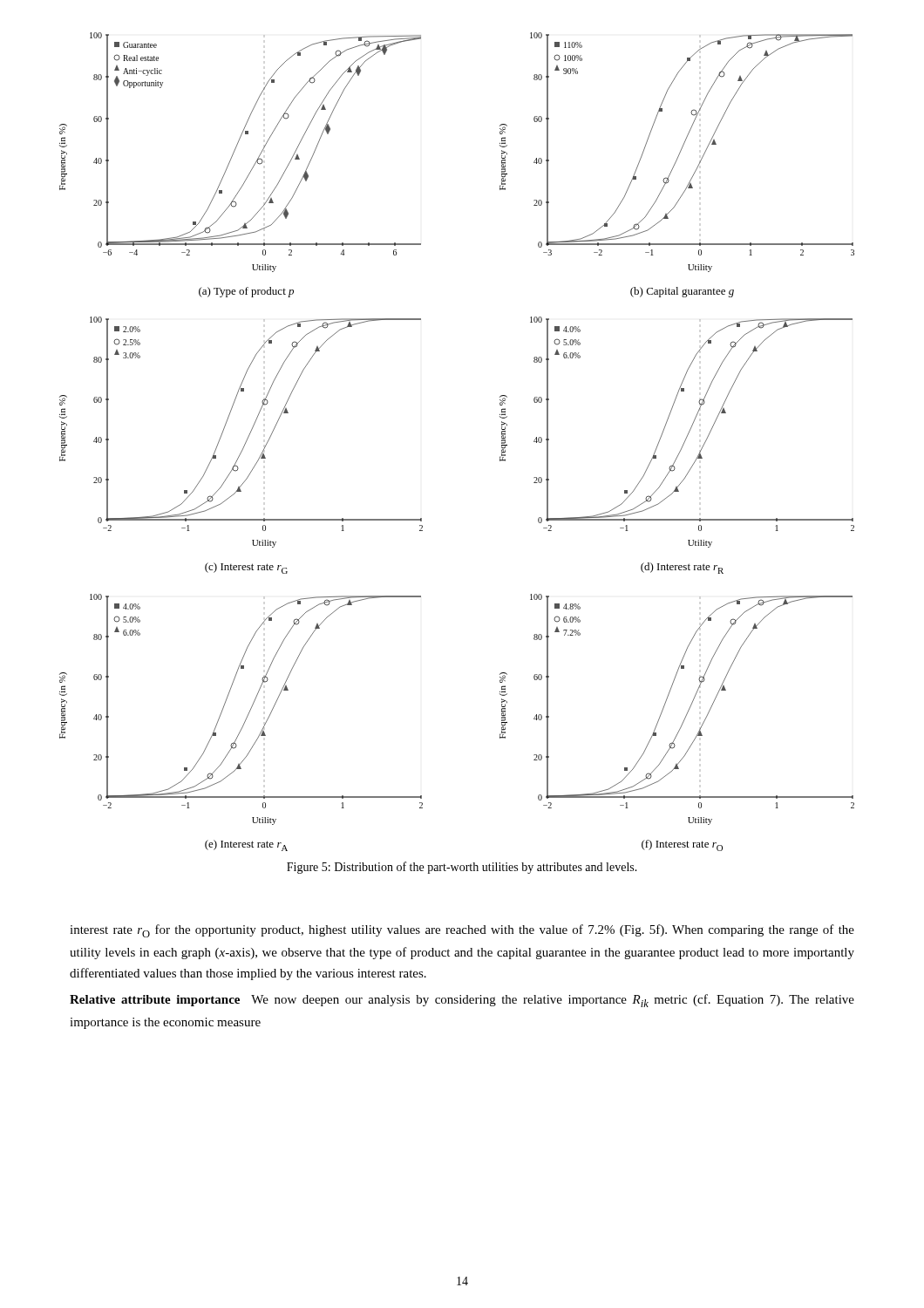Click on the text block that reads "Relative attribute importance"
Viewport: 924px width, 1308px height.
[462, 1011]
